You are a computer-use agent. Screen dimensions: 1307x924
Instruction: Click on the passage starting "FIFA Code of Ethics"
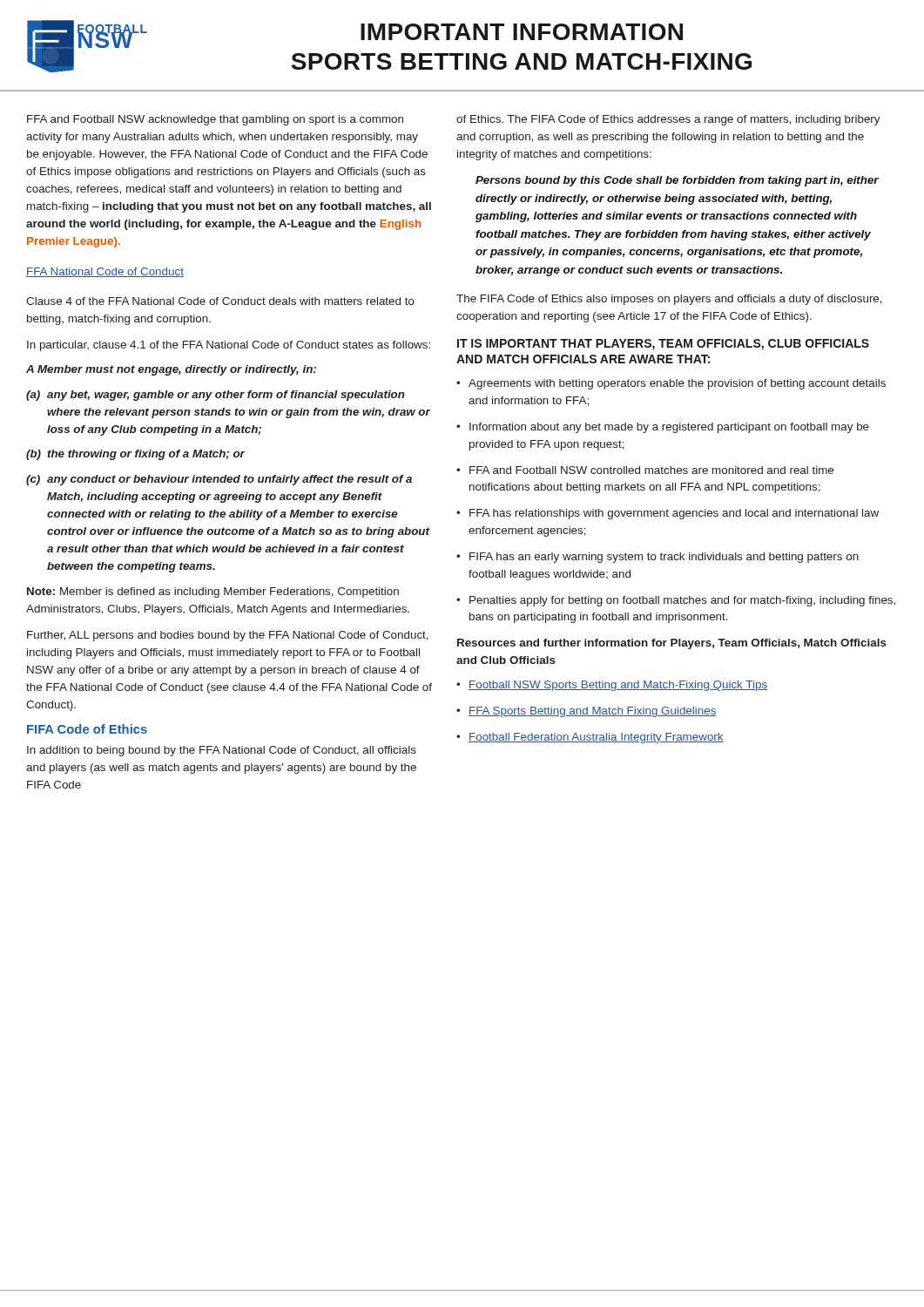pos(87,729)
